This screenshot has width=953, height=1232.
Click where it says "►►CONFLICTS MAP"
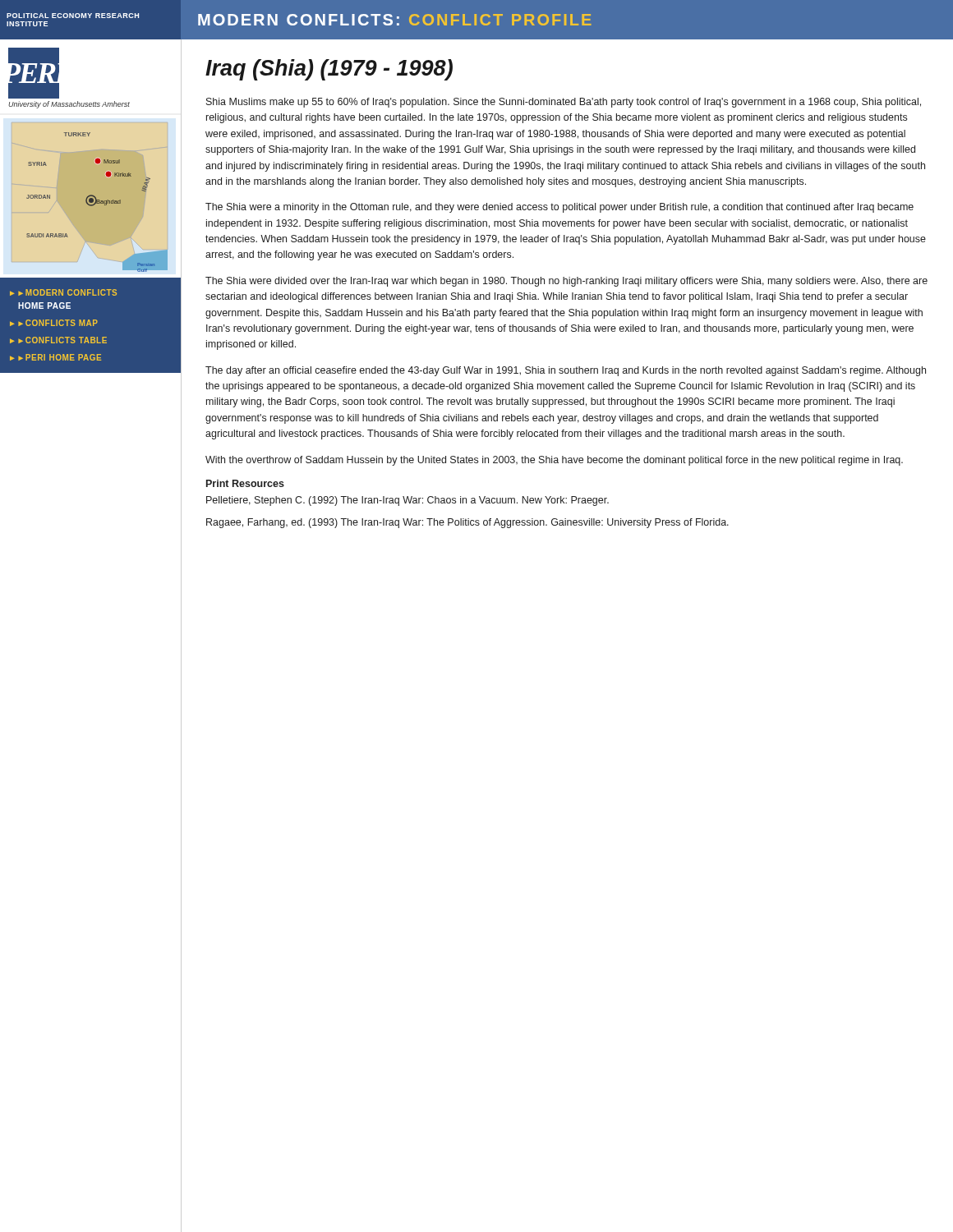[53, 323]
